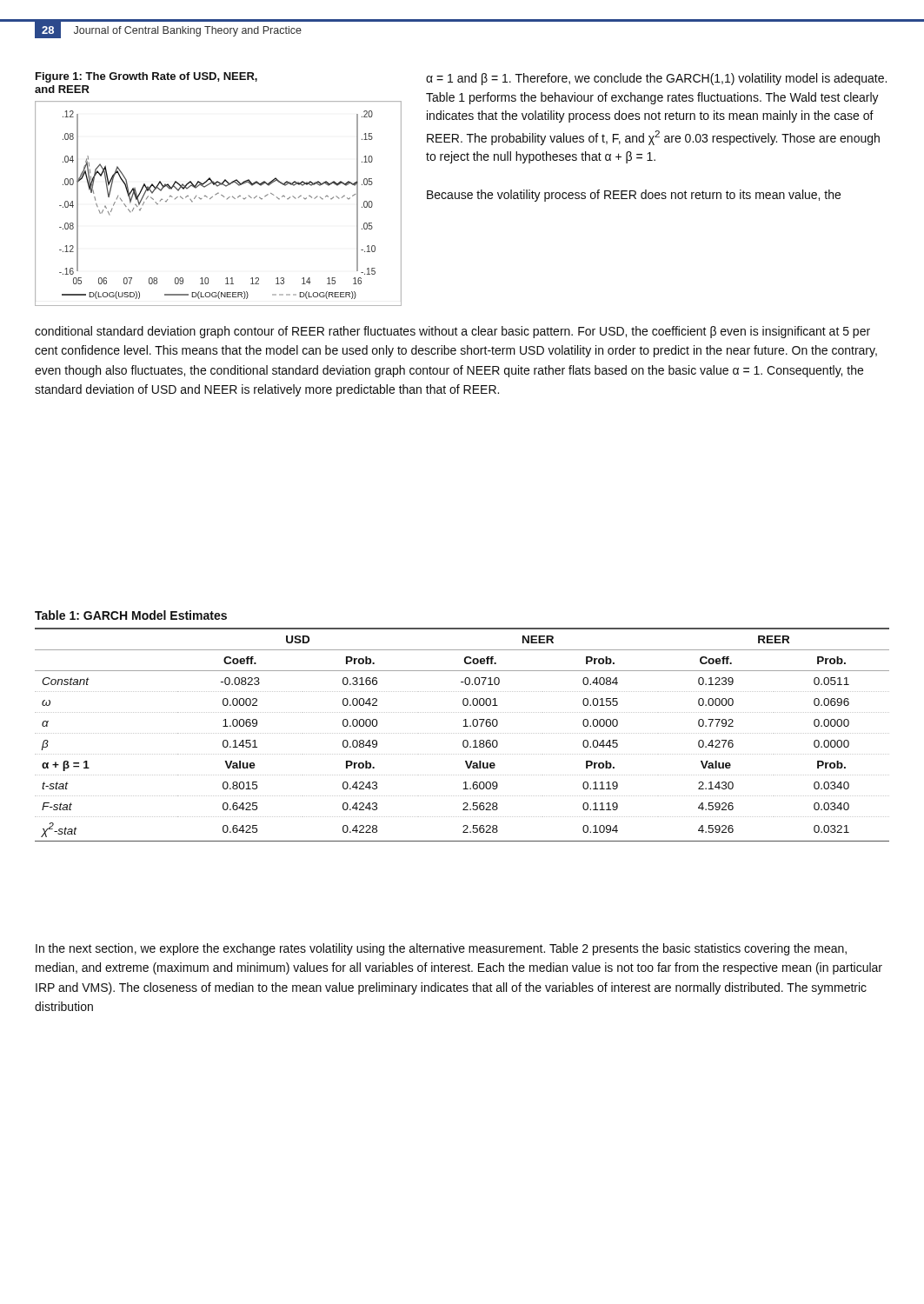
Task: Find the text block starting "In the next section,"
Action: (458, 978)
